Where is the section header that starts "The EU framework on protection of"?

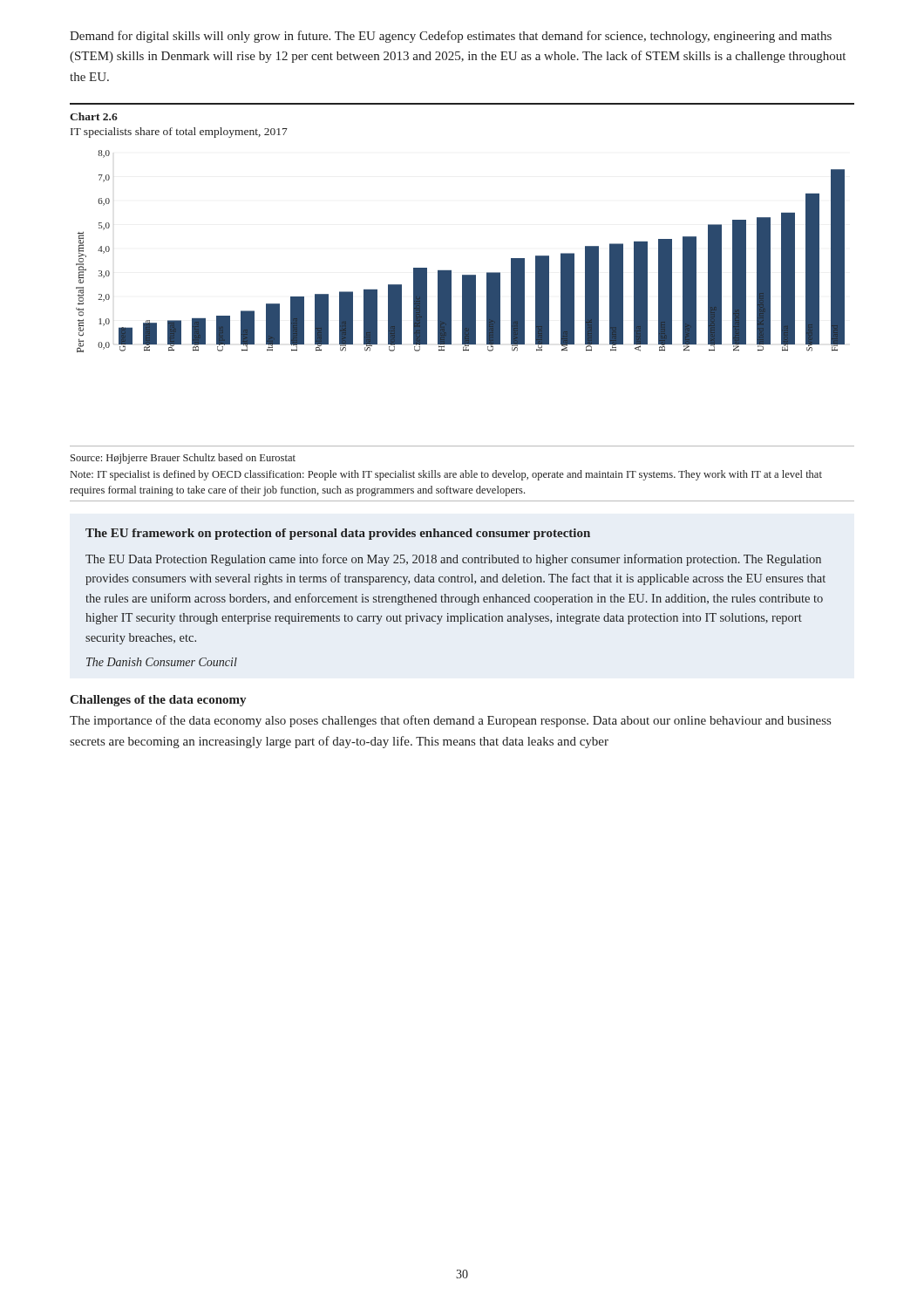(x=338, y=533)
